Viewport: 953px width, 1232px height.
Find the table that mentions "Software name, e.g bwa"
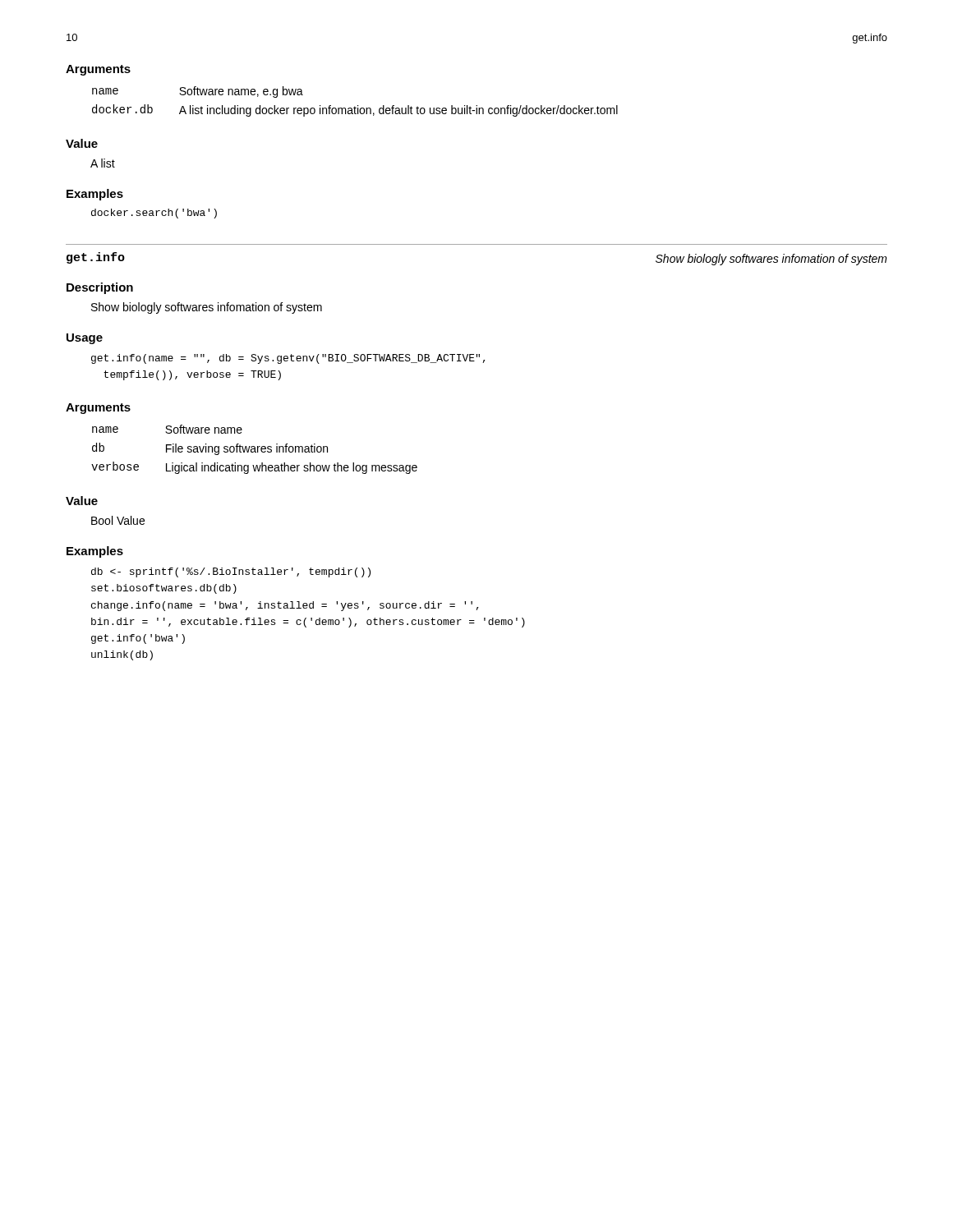tap(489, 102)
